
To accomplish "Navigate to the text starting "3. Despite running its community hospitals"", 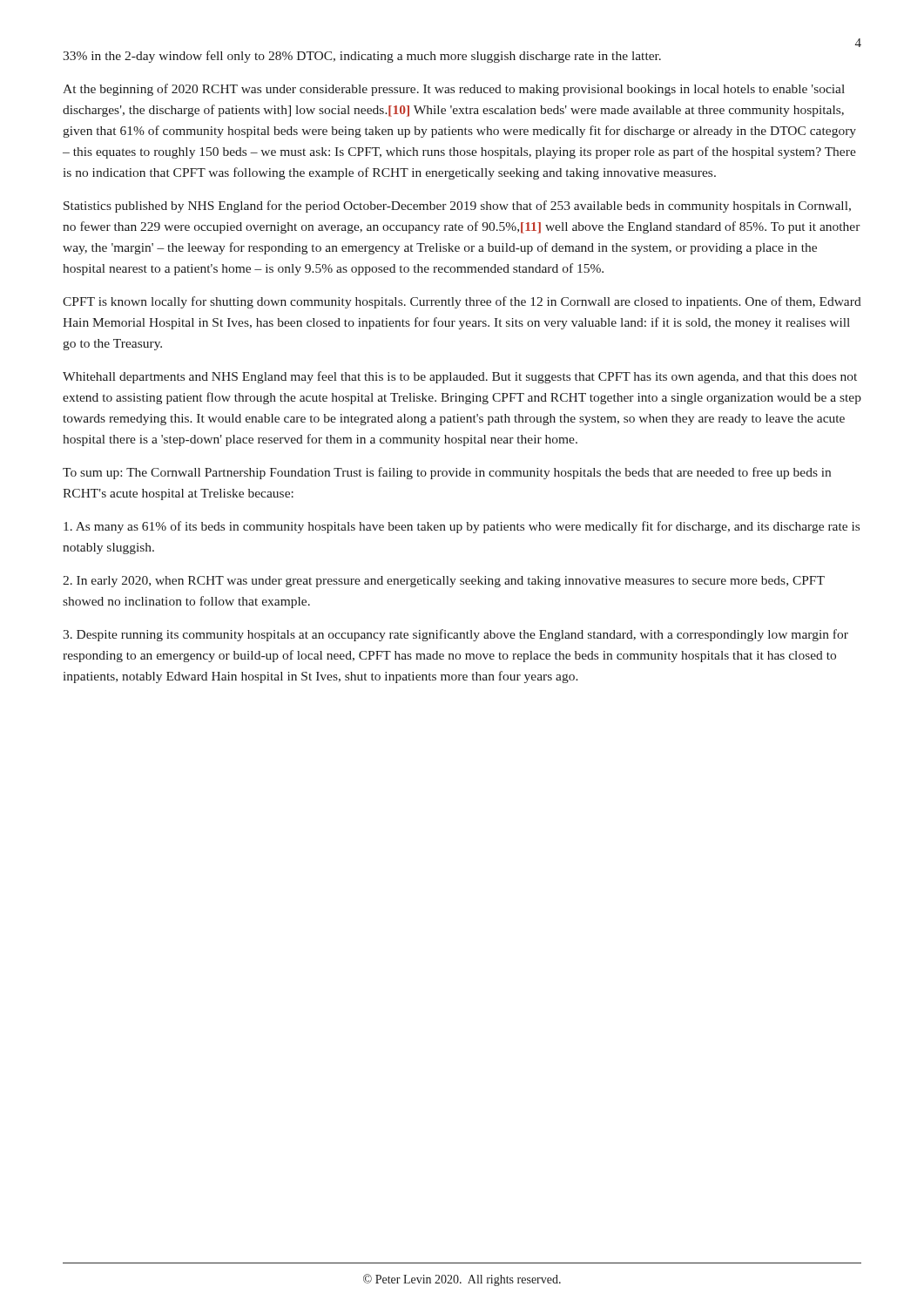I will coord(462,656).
